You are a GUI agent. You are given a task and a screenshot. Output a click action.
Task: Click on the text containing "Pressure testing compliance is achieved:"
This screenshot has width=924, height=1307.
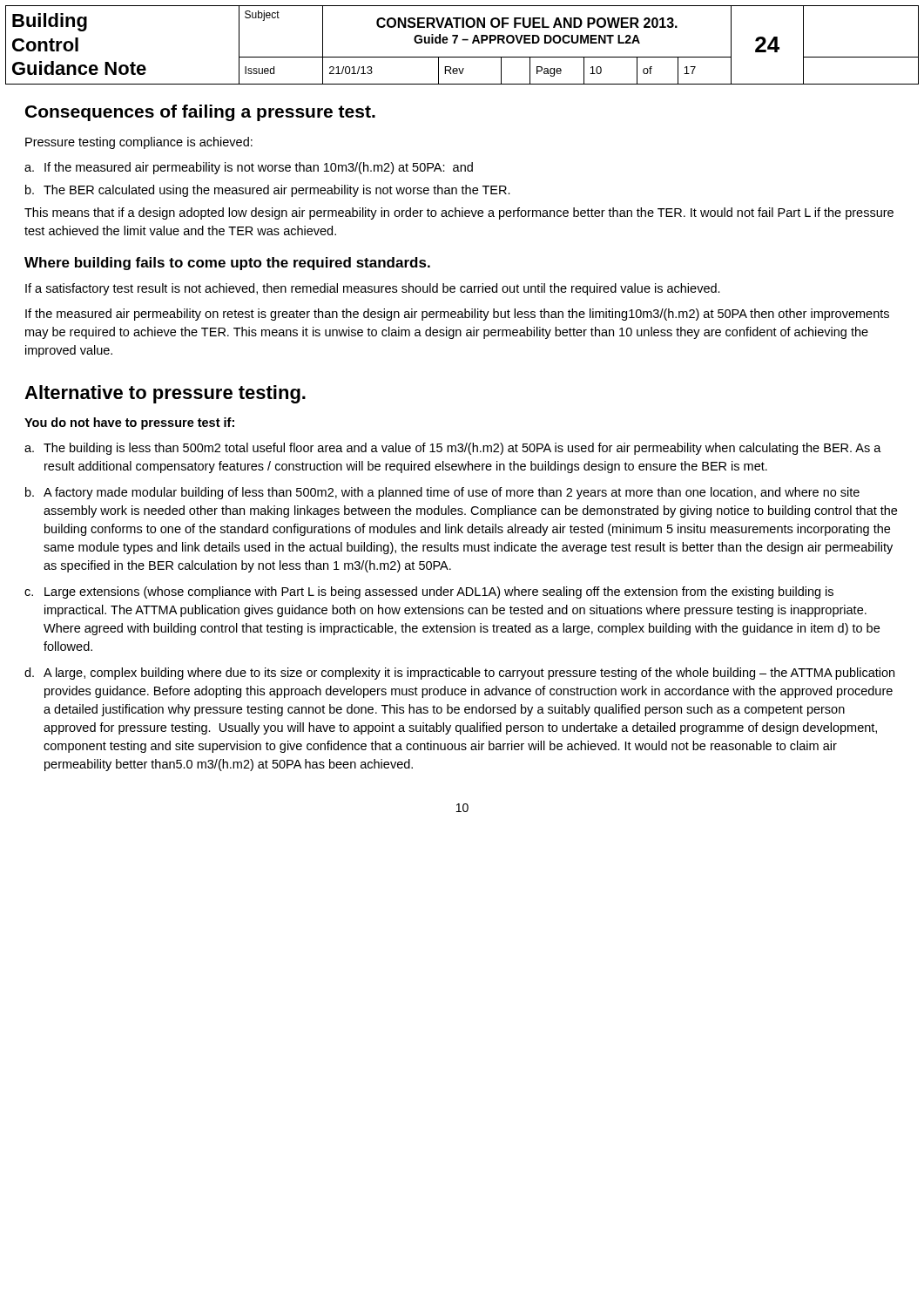[x=139, y=143]
